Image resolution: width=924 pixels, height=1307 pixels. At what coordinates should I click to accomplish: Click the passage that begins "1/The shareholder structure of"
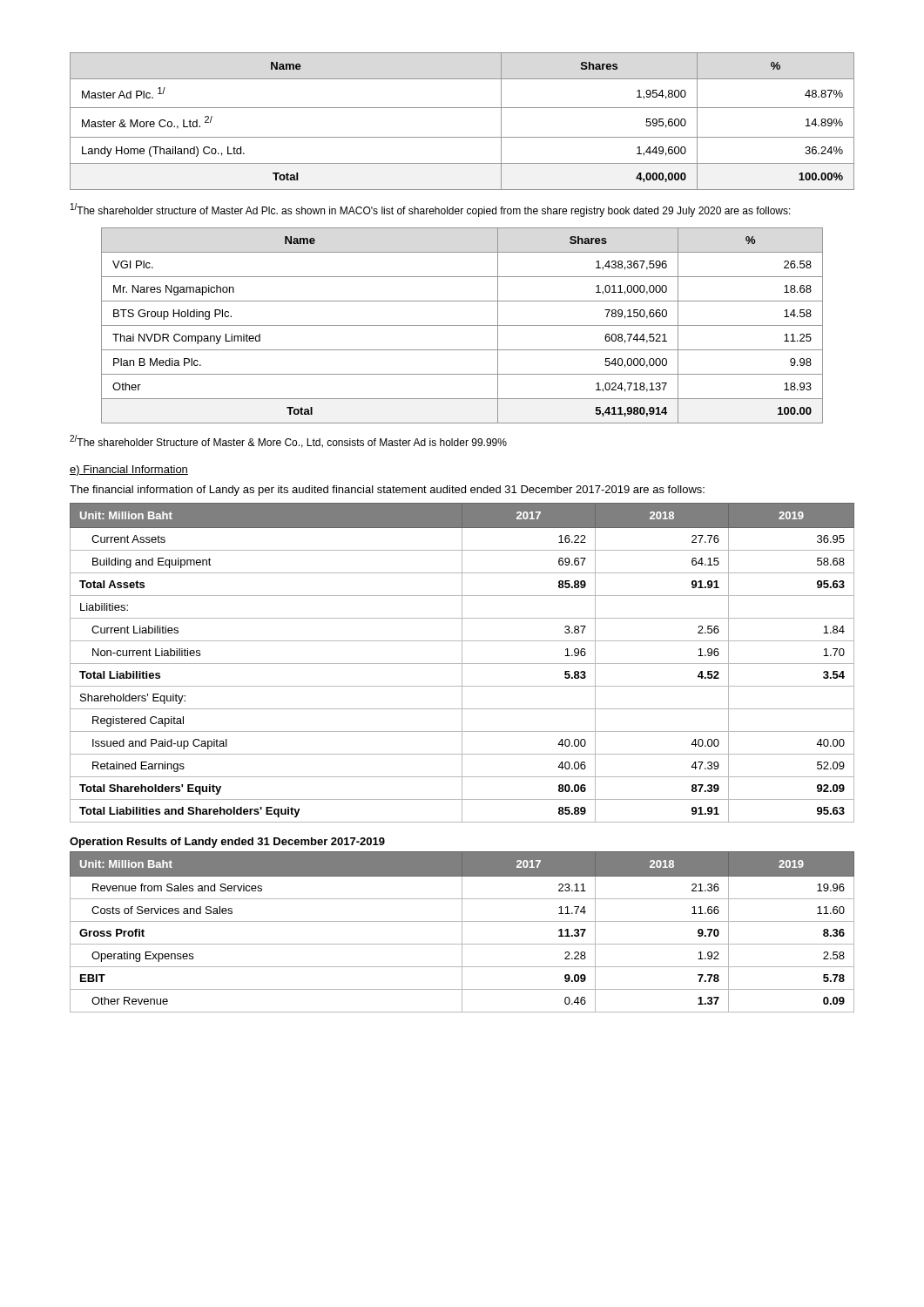(430, 209)
